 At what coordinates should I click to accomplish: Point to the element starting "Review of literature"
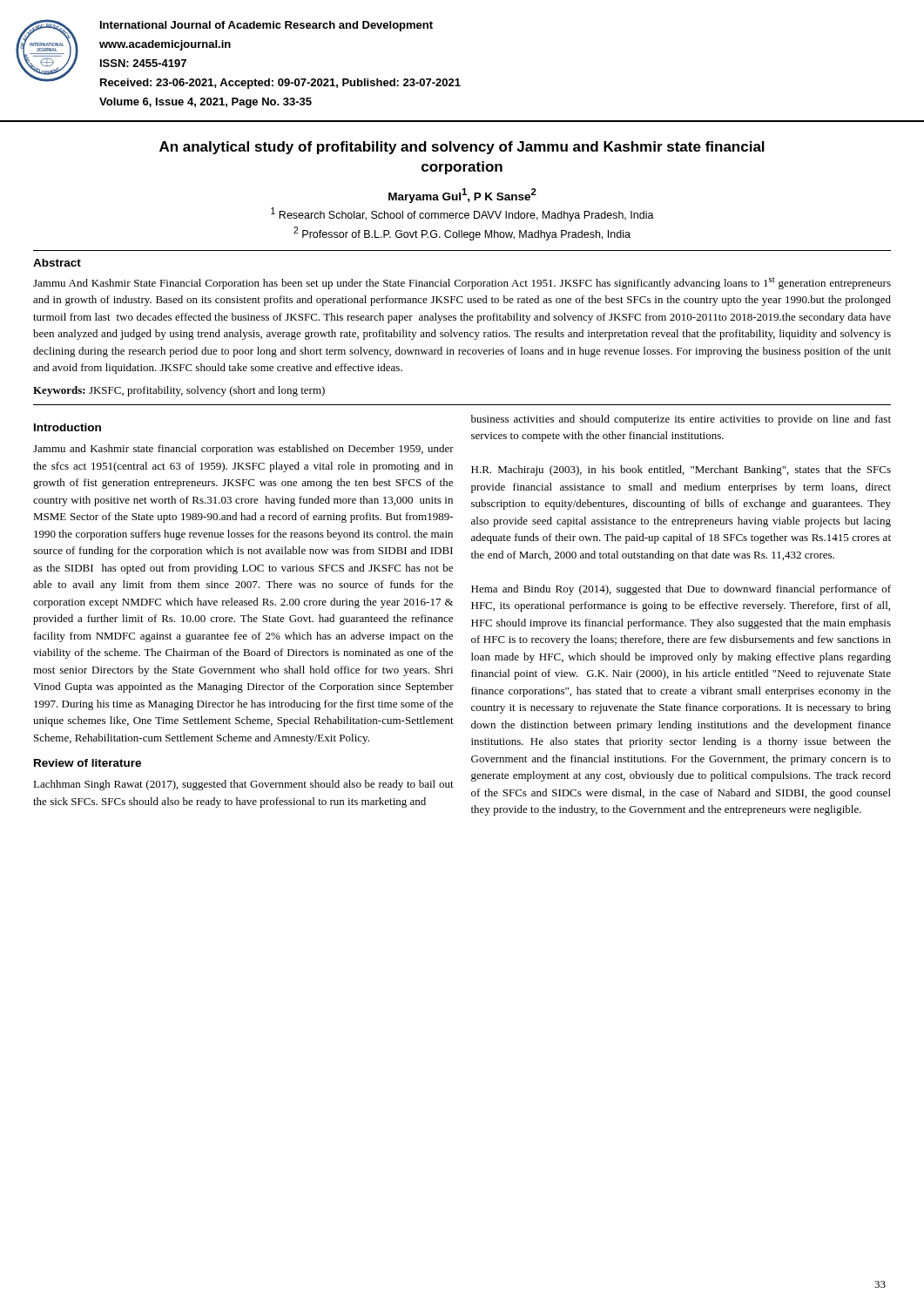click(87, 763)
